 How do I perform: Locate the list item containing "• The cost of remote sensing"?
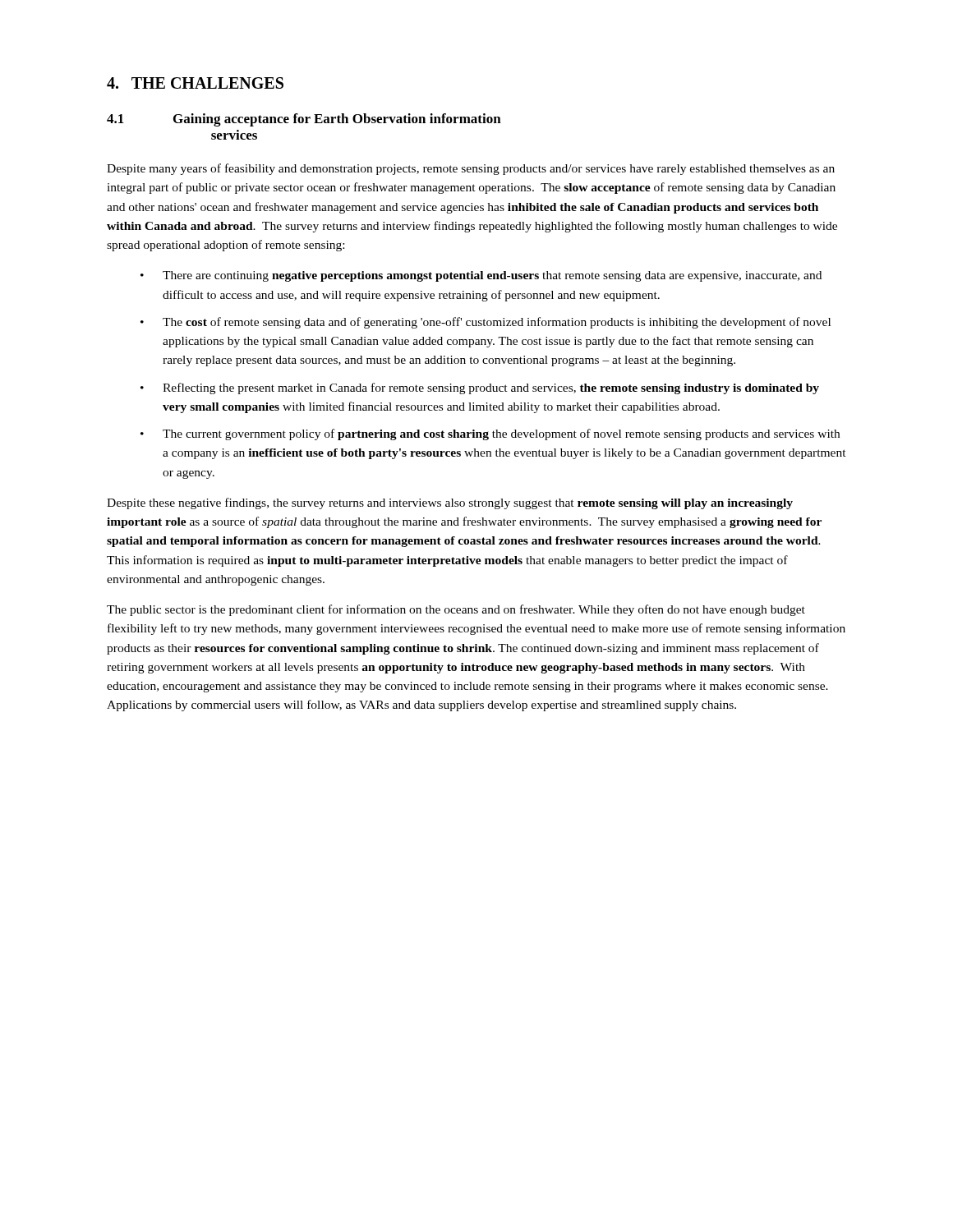point(493,341)
